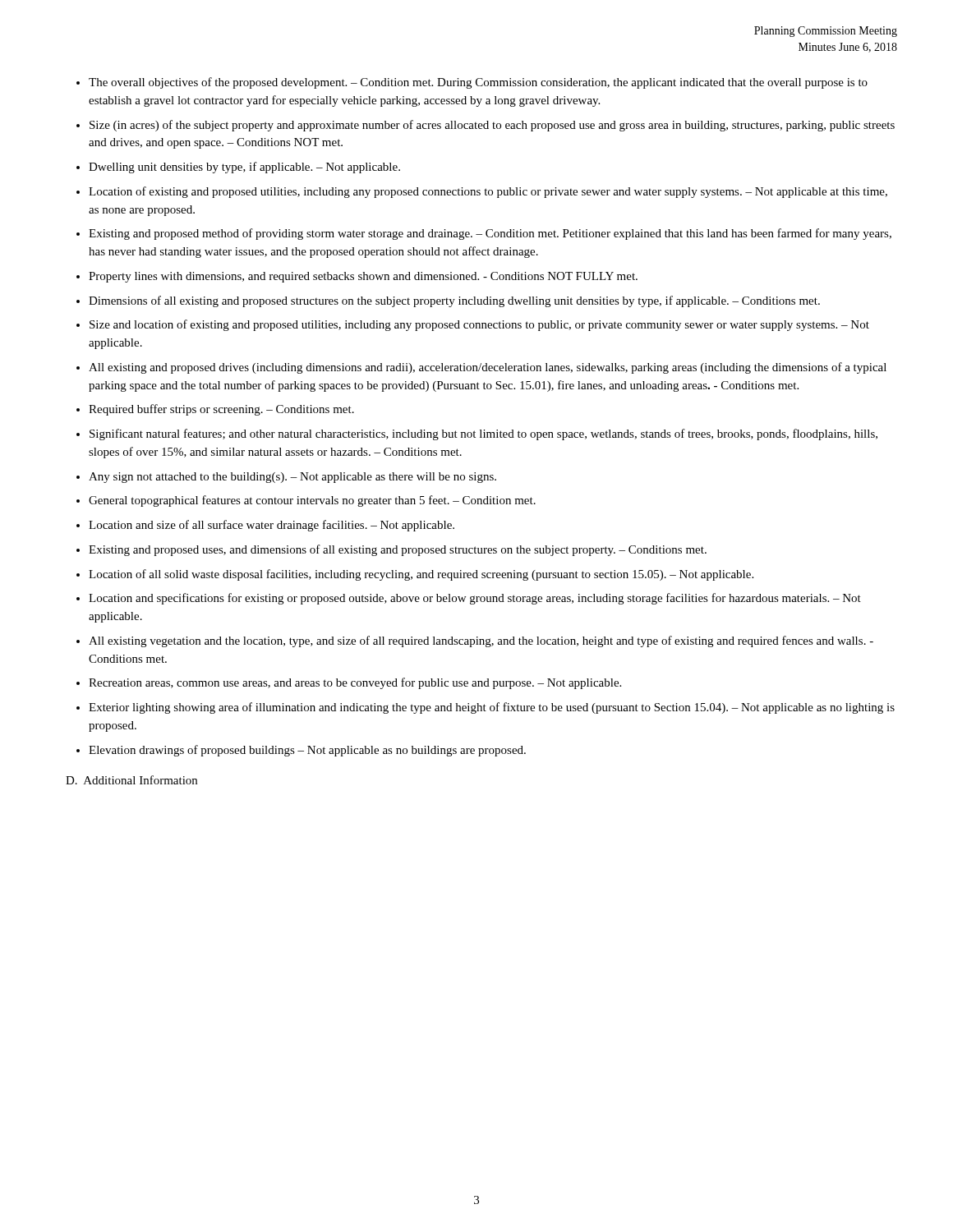Locate the block of text that opens with "Size (in acres) of the subject"
This screenshot has height=1232, width=953.
(x=492, y=133)
